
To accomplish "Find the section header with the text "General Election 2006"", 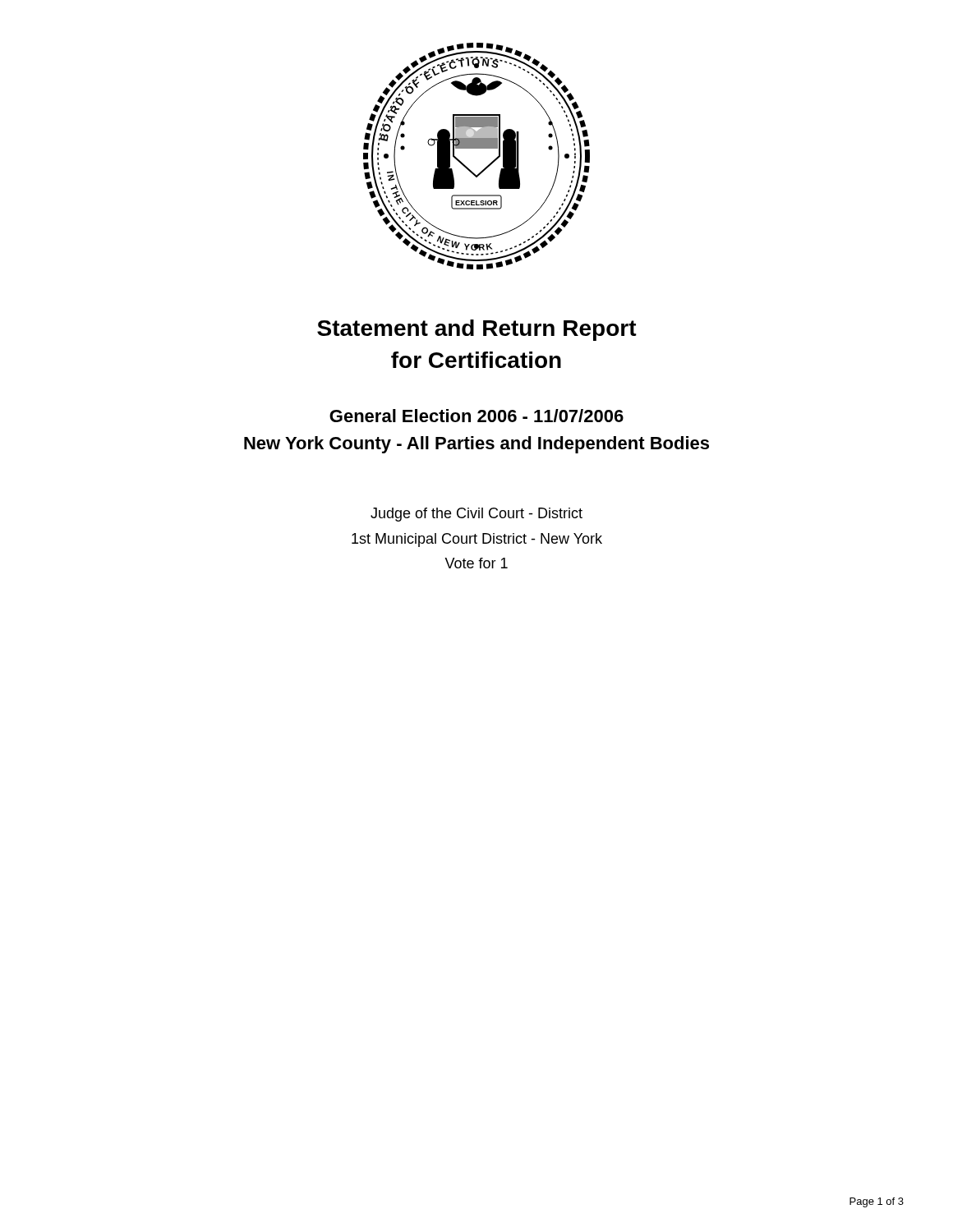I will [x=476, y=430].
